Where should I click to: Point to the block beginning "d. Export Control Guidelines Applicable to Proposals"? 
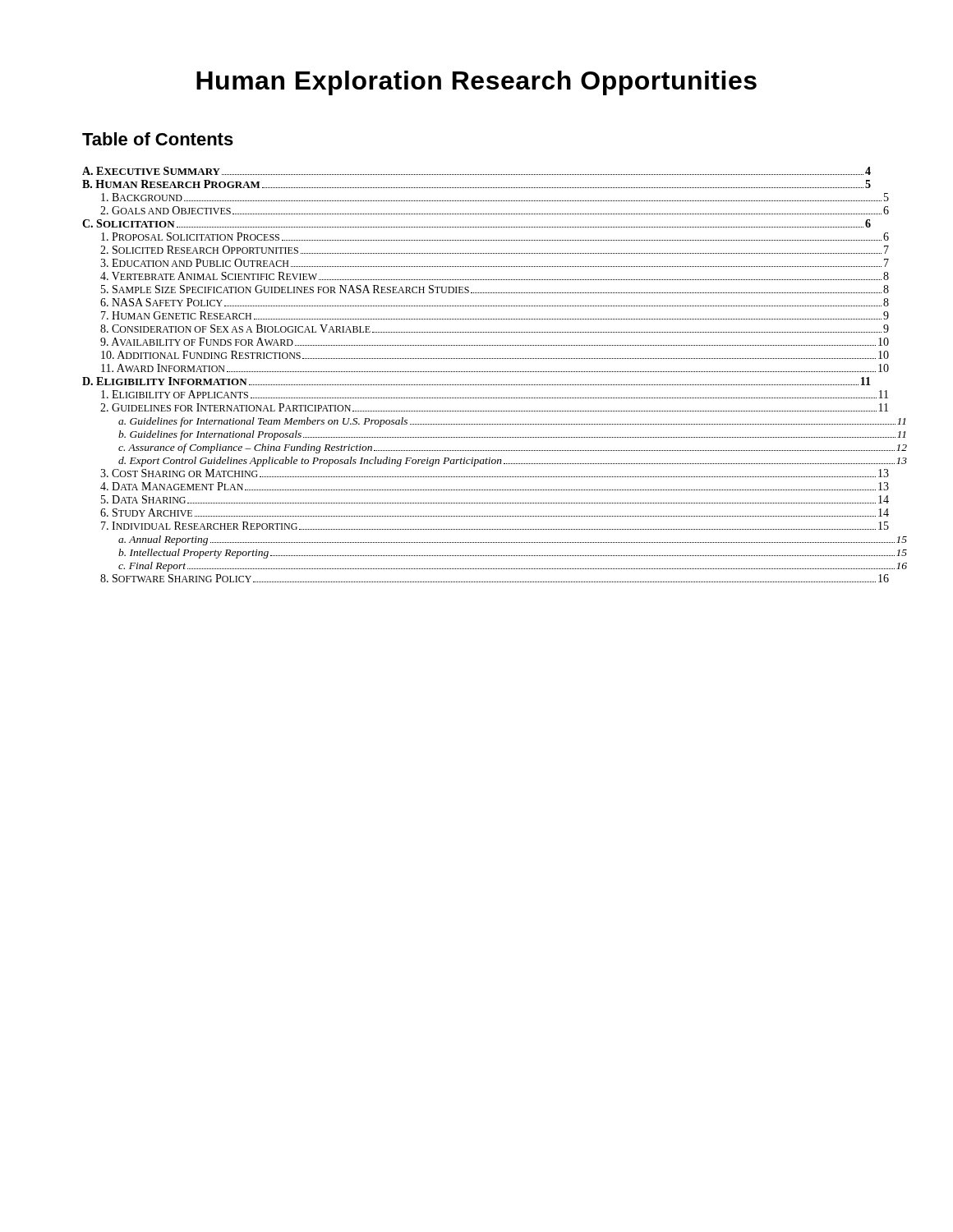pos(476,461)
